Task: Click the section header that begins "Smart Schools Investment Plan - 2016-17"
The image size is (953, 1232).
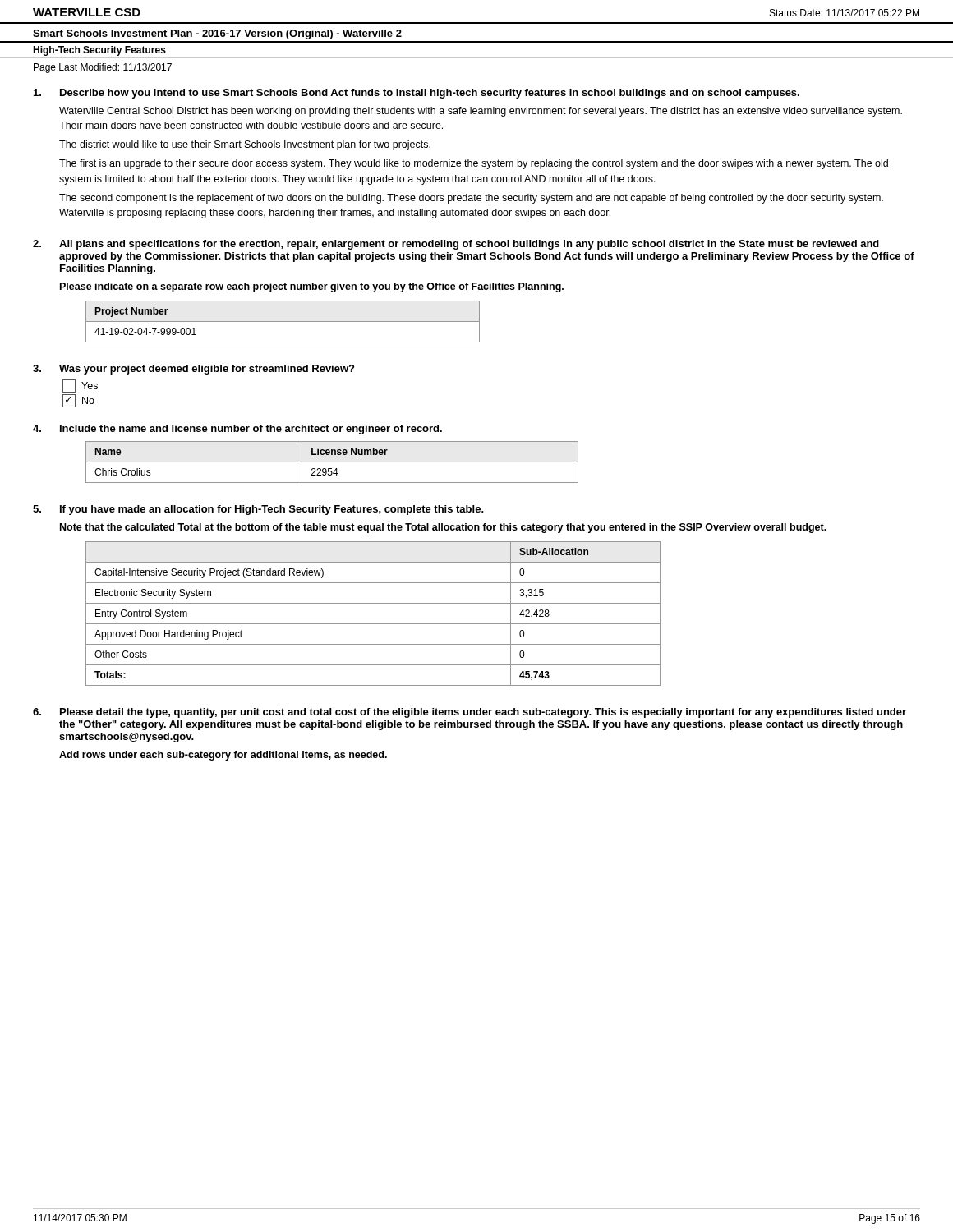Action: pos(217,33)
